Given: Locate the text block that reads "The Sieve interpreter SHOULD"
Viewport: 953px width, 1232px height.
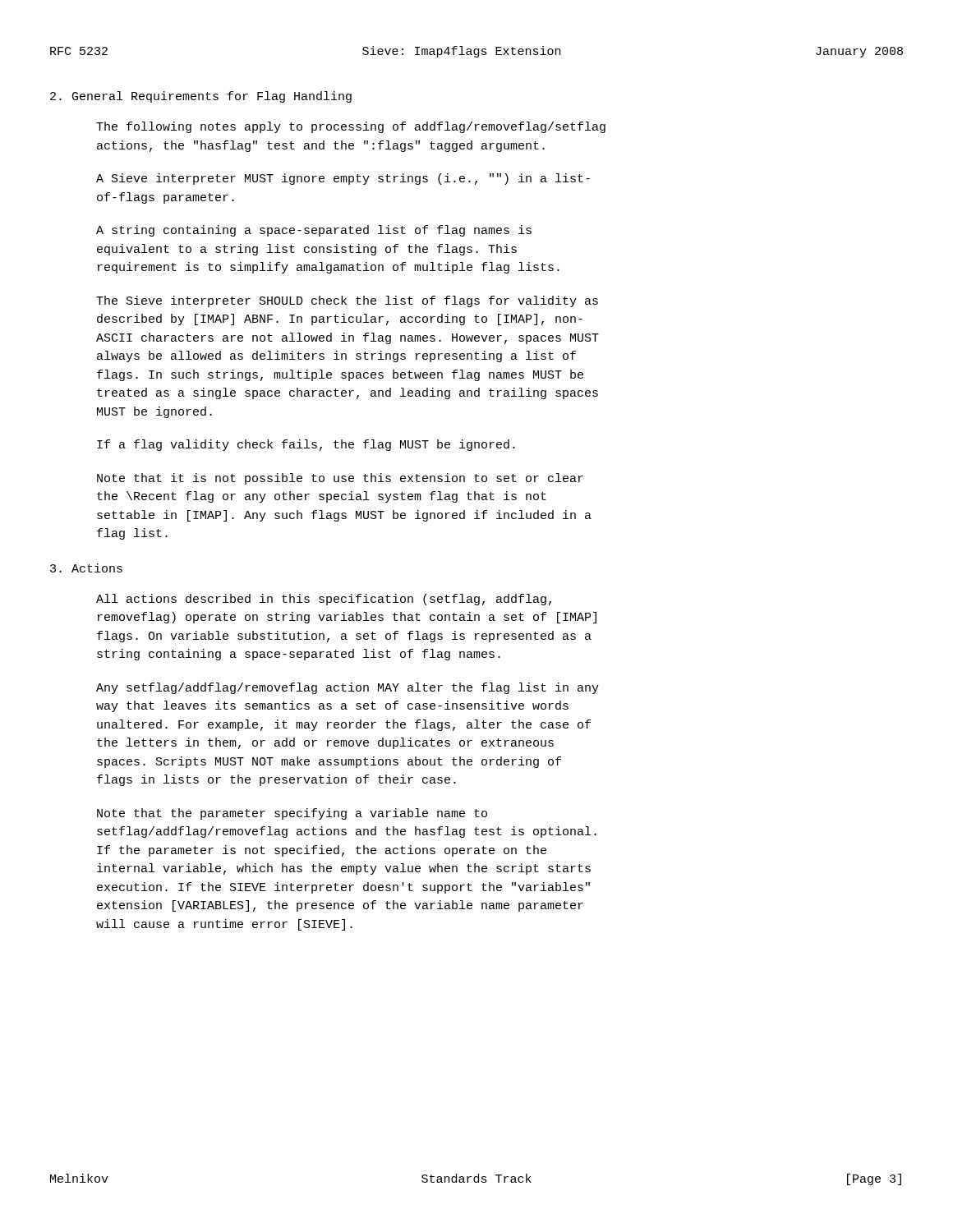Looking at the screenshot, I should pyautogui.click(x=348, y=357).
